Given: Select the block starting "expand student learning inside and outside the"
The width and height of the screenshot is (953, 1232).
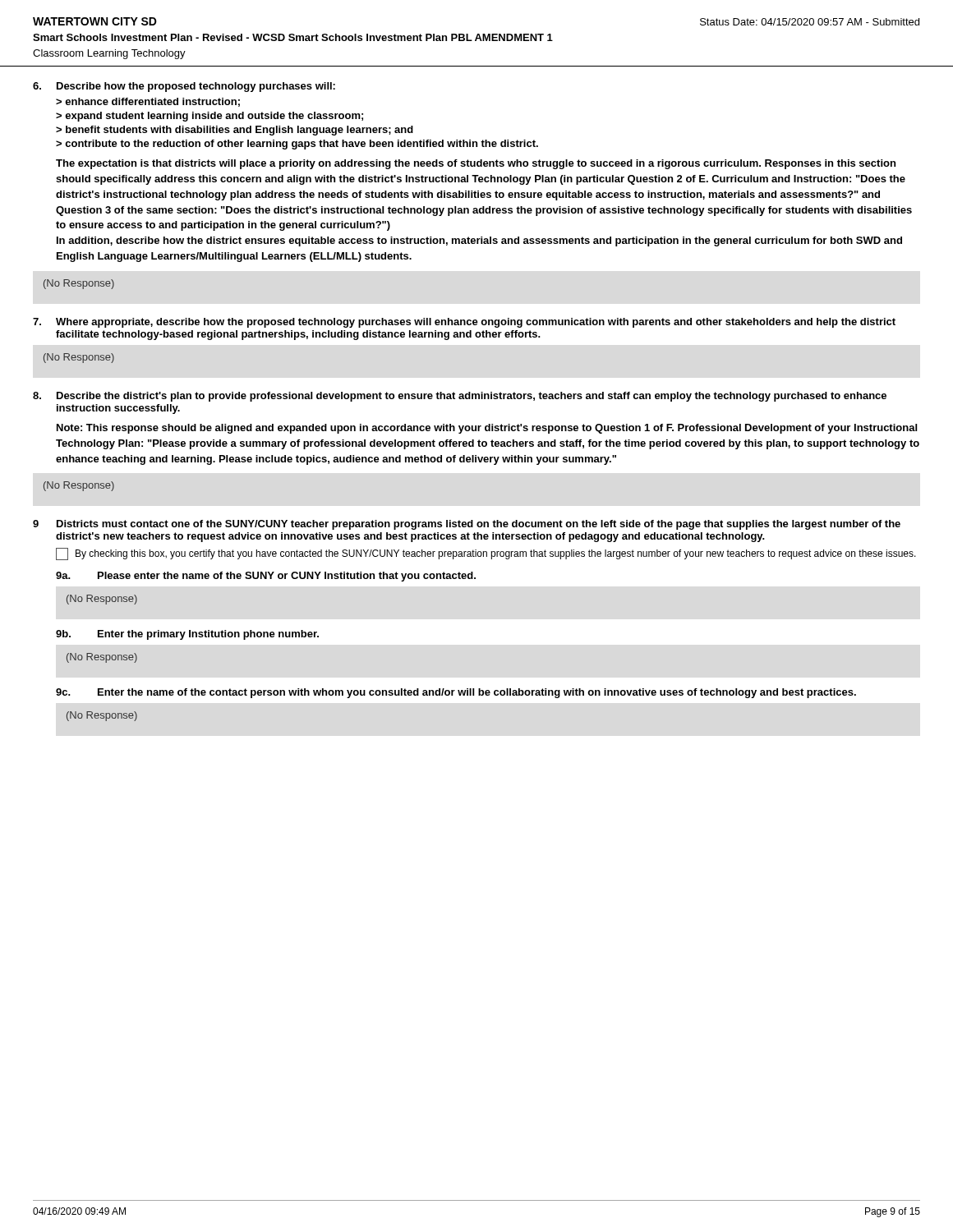Looking at the screenshot, I should [x=215, y=115].
